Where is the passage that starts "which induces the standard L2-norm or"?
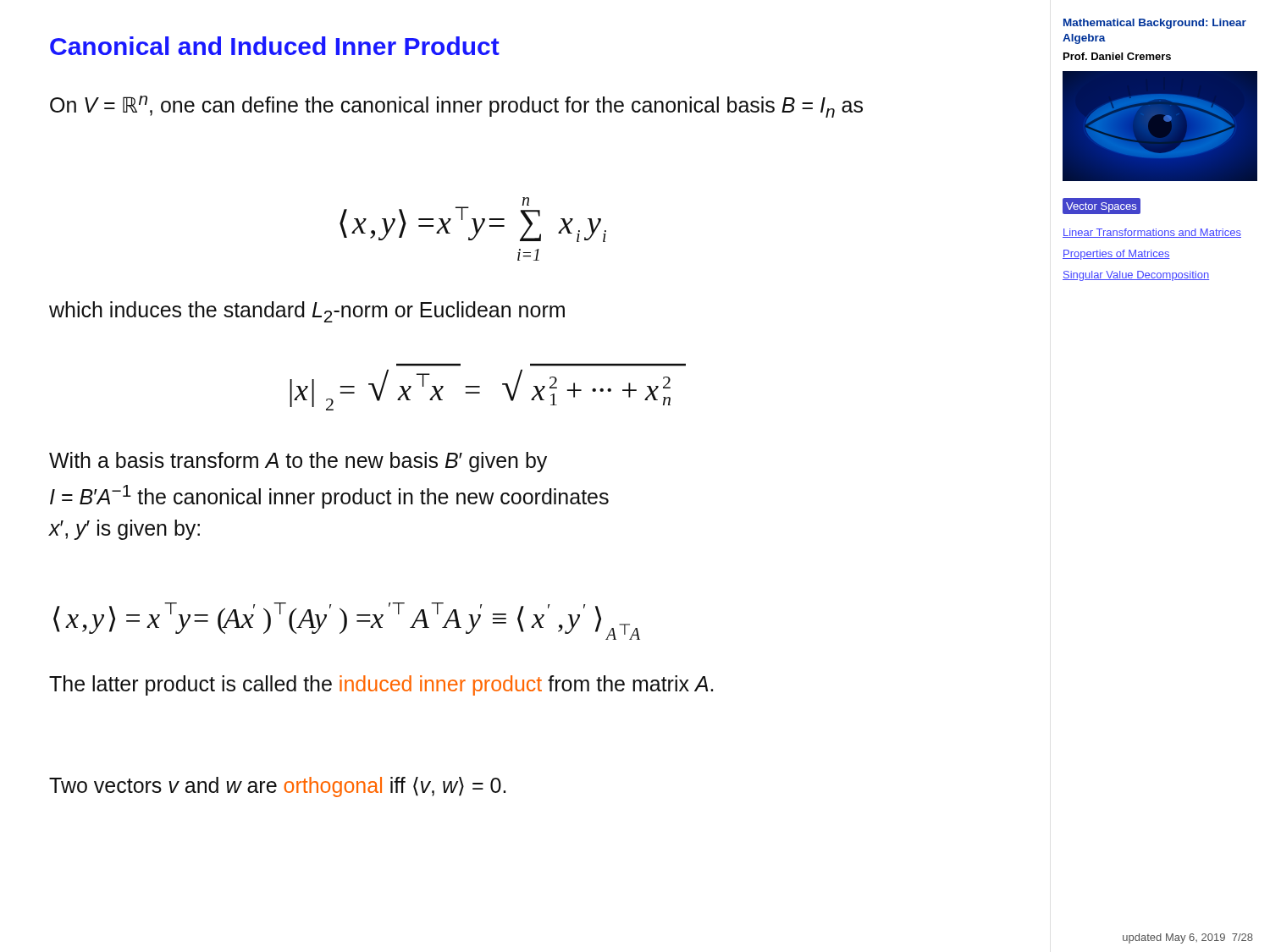Image resolution: width=1270 pixels, height=952 pixels. 308,312
